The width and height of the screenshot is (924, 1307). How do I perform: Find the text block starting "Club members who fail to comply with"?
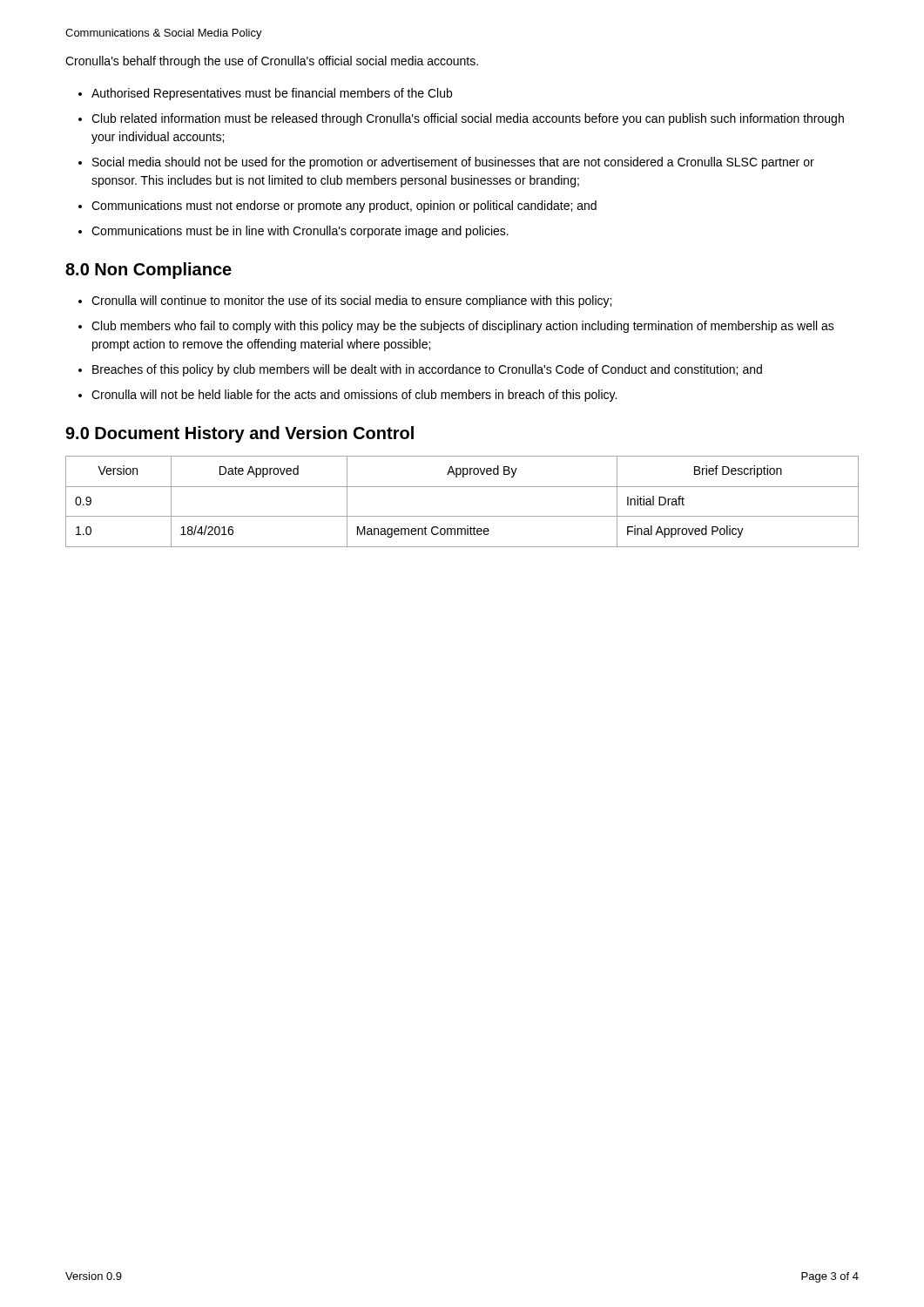coord(463,335)
